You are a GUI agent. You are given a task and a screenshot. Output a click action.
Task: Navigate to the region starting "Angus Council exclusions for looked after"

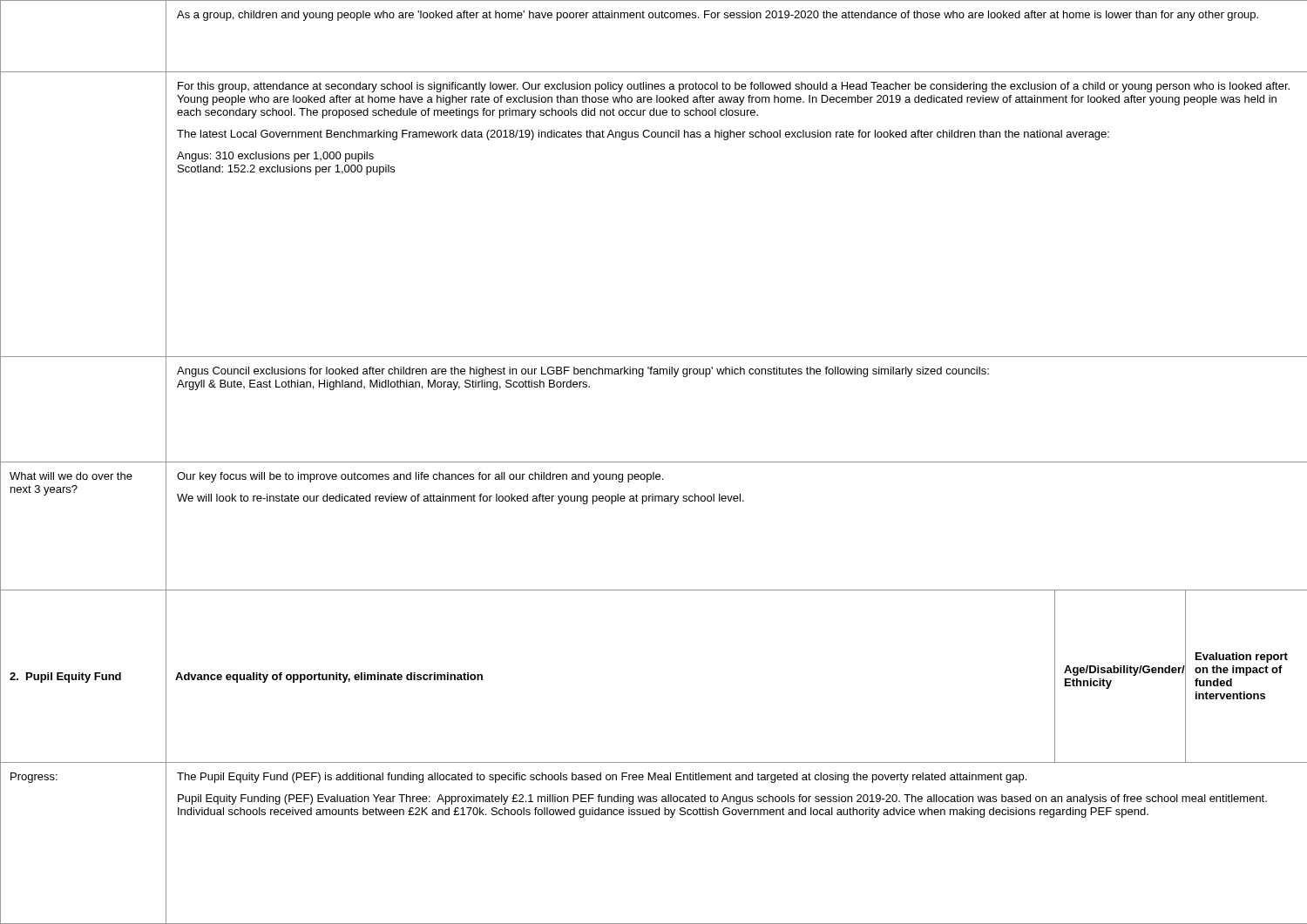point(737,377)
